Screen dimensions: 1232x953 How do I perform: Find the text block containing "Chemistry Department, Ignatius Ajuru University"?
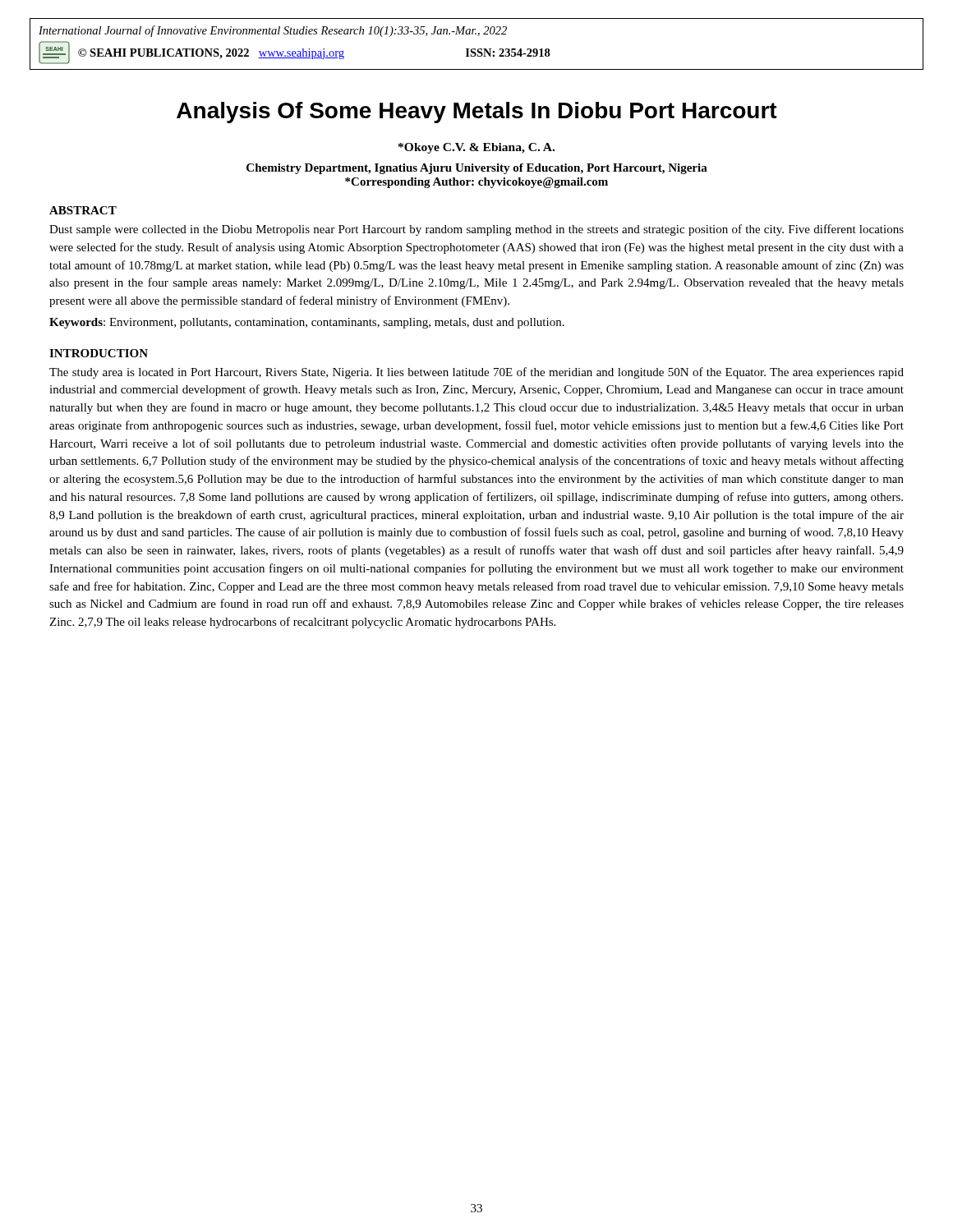click(476, 175)
